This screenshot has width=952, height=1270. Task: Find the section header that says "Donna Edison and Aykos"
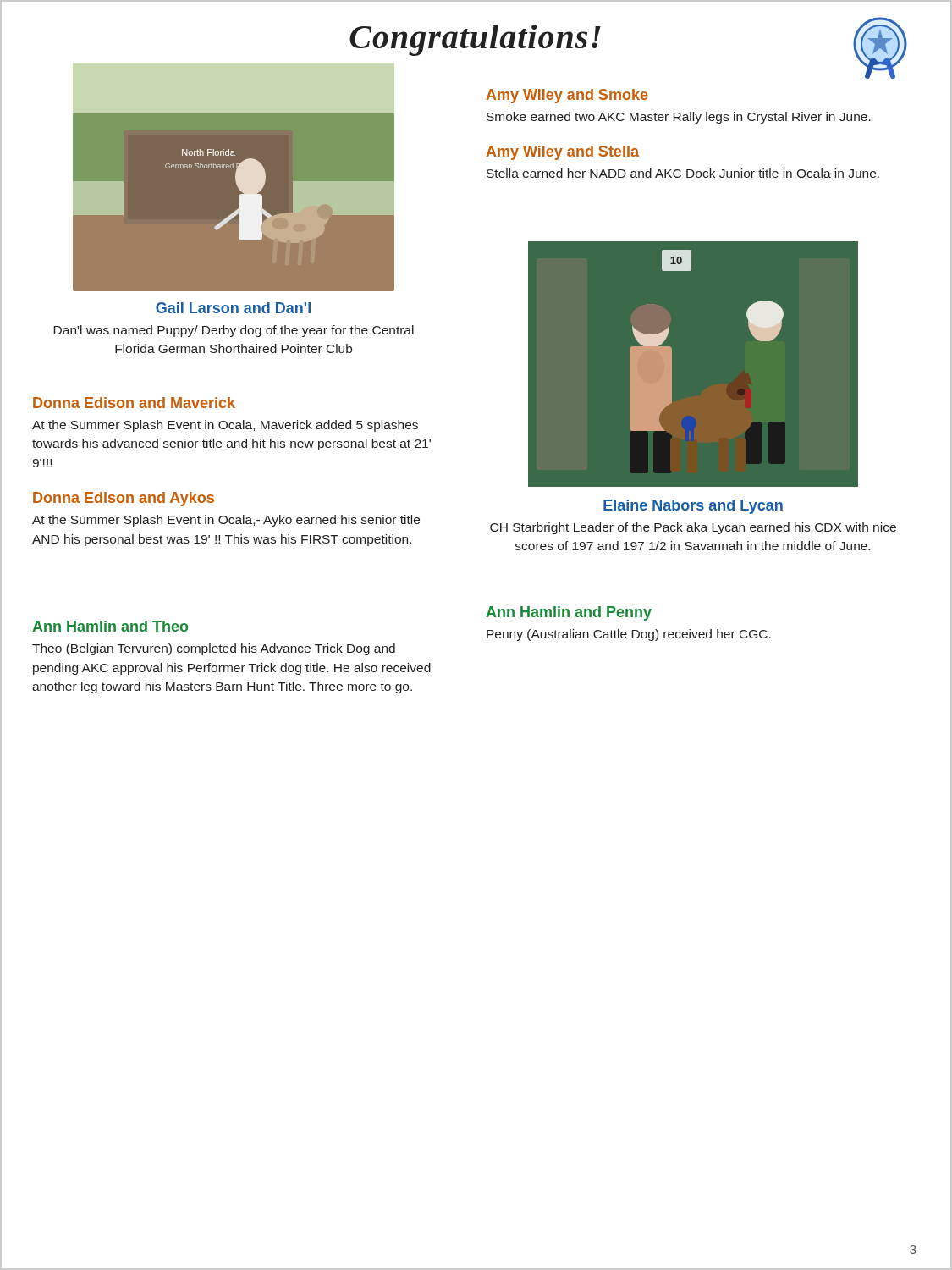coord(123,498)
